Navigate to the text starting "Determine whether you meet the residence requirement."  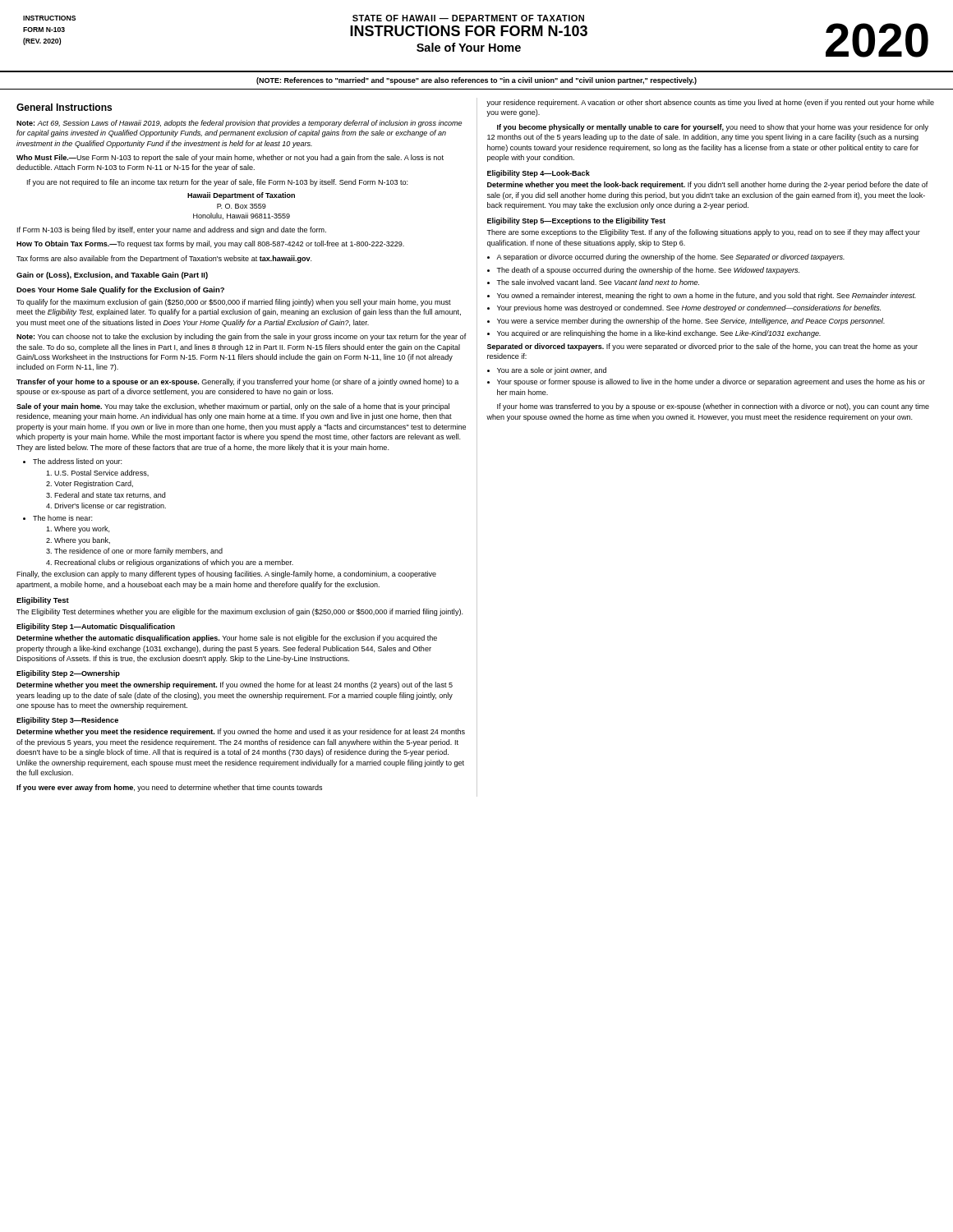241,753
